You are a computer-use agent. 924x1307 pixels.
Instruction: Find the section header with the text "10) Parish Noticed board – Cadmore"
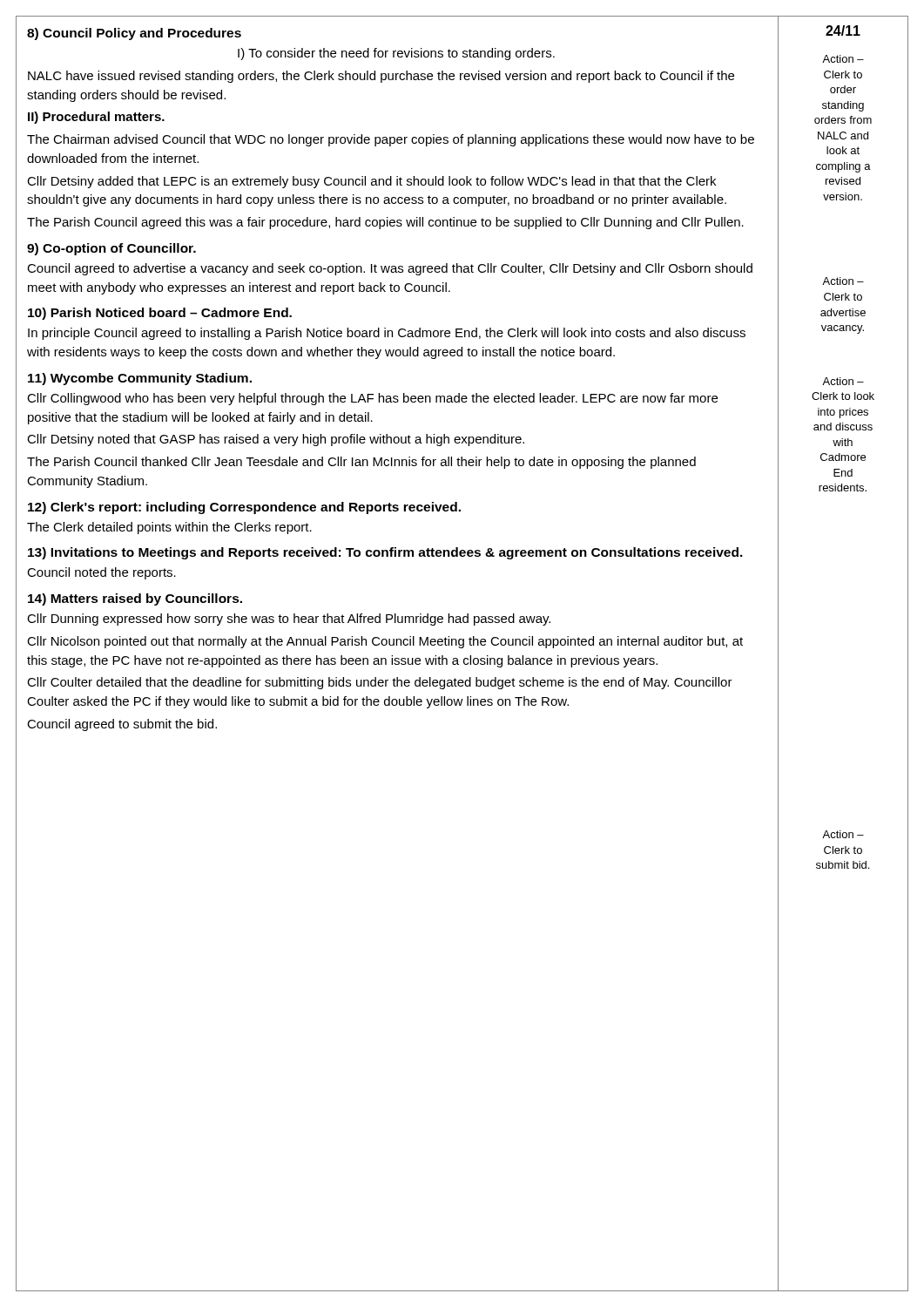coord(160,313)
